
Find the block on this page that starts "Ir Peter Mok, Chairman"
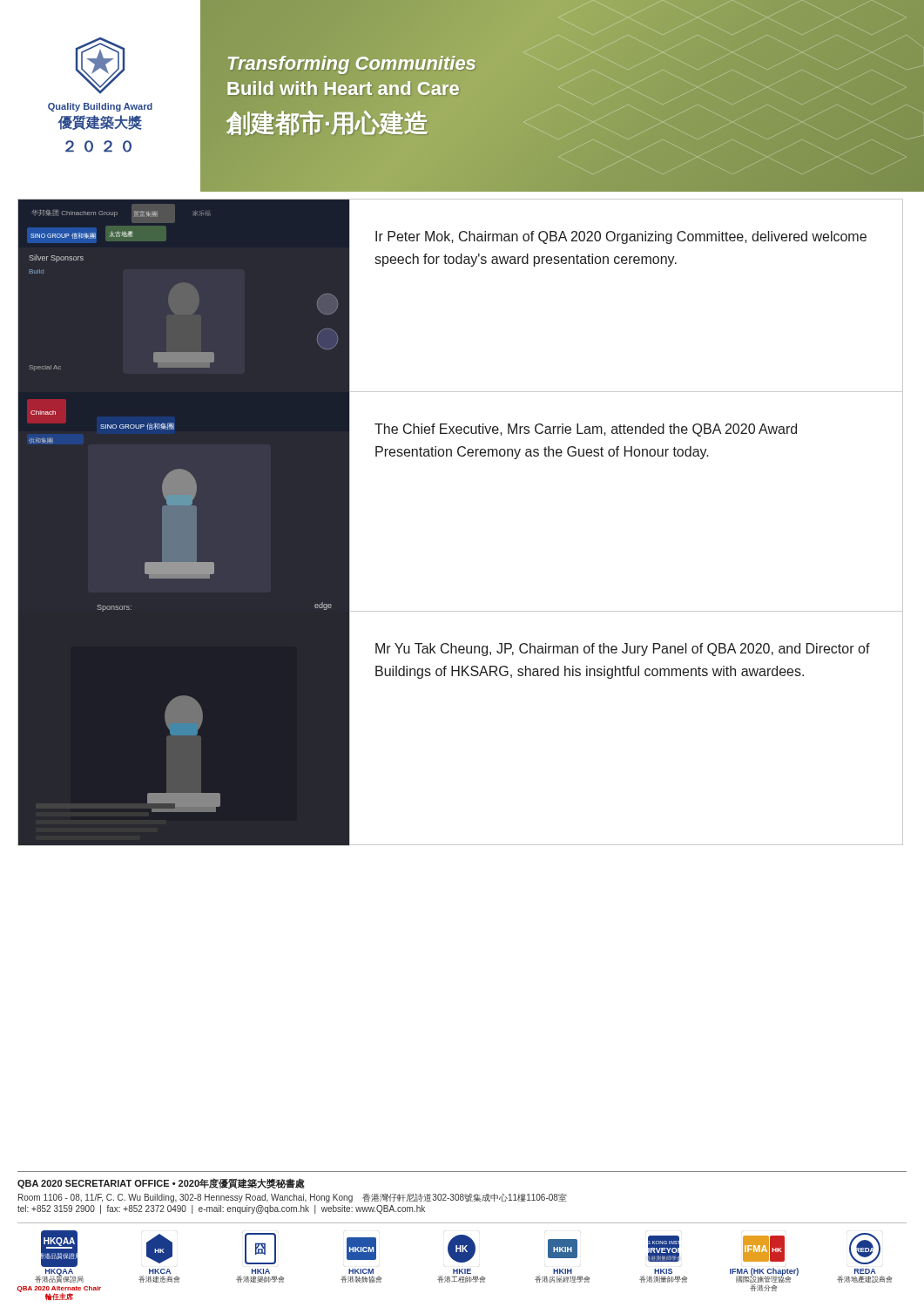(621, 248)
